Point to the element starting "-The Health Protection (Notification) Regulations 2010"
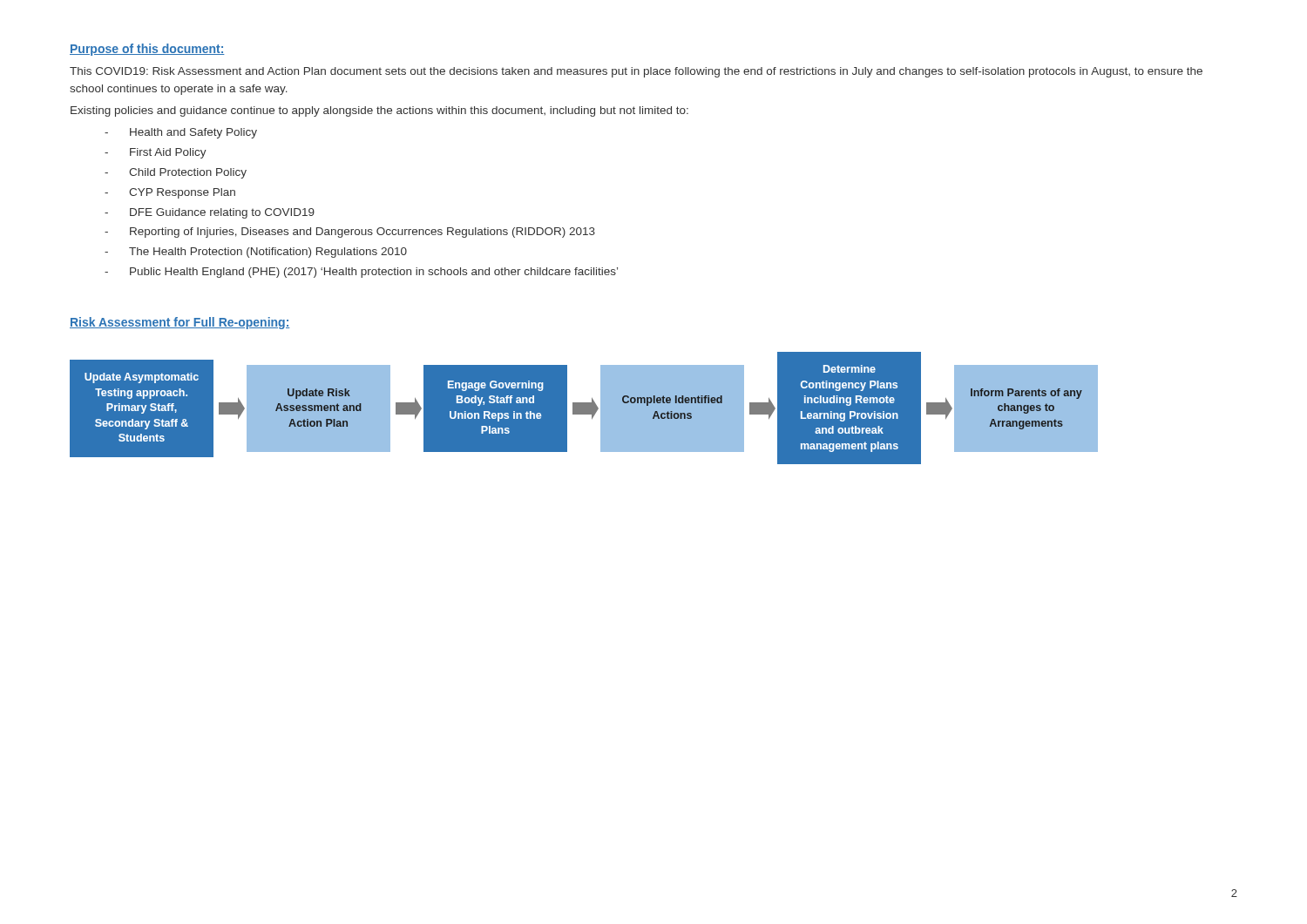Screen dimensions: 924x1307 256,252
